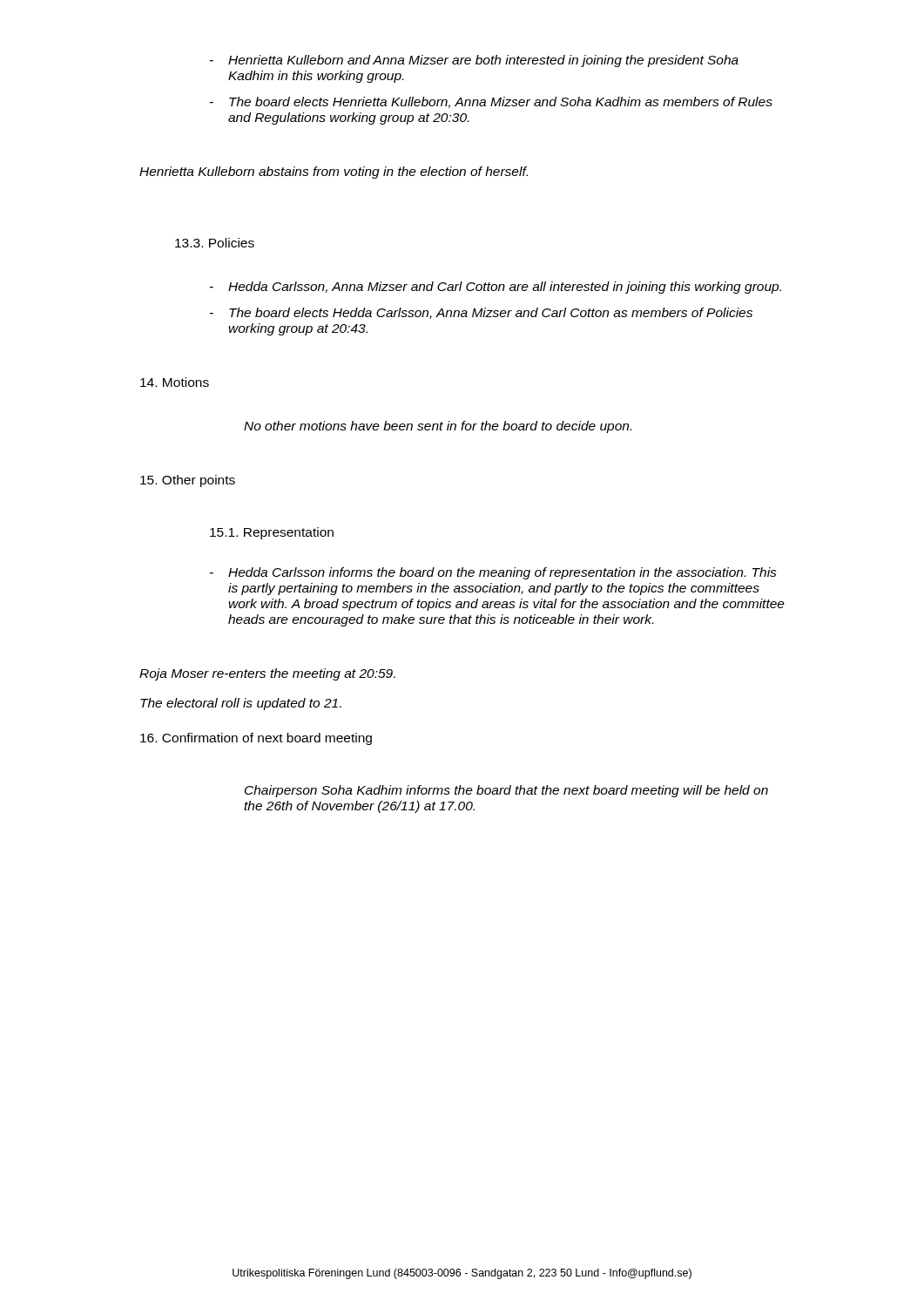Select the section header that reads "14. Motions"
This screenshot has width=924, height=1307.
(174, 382)
